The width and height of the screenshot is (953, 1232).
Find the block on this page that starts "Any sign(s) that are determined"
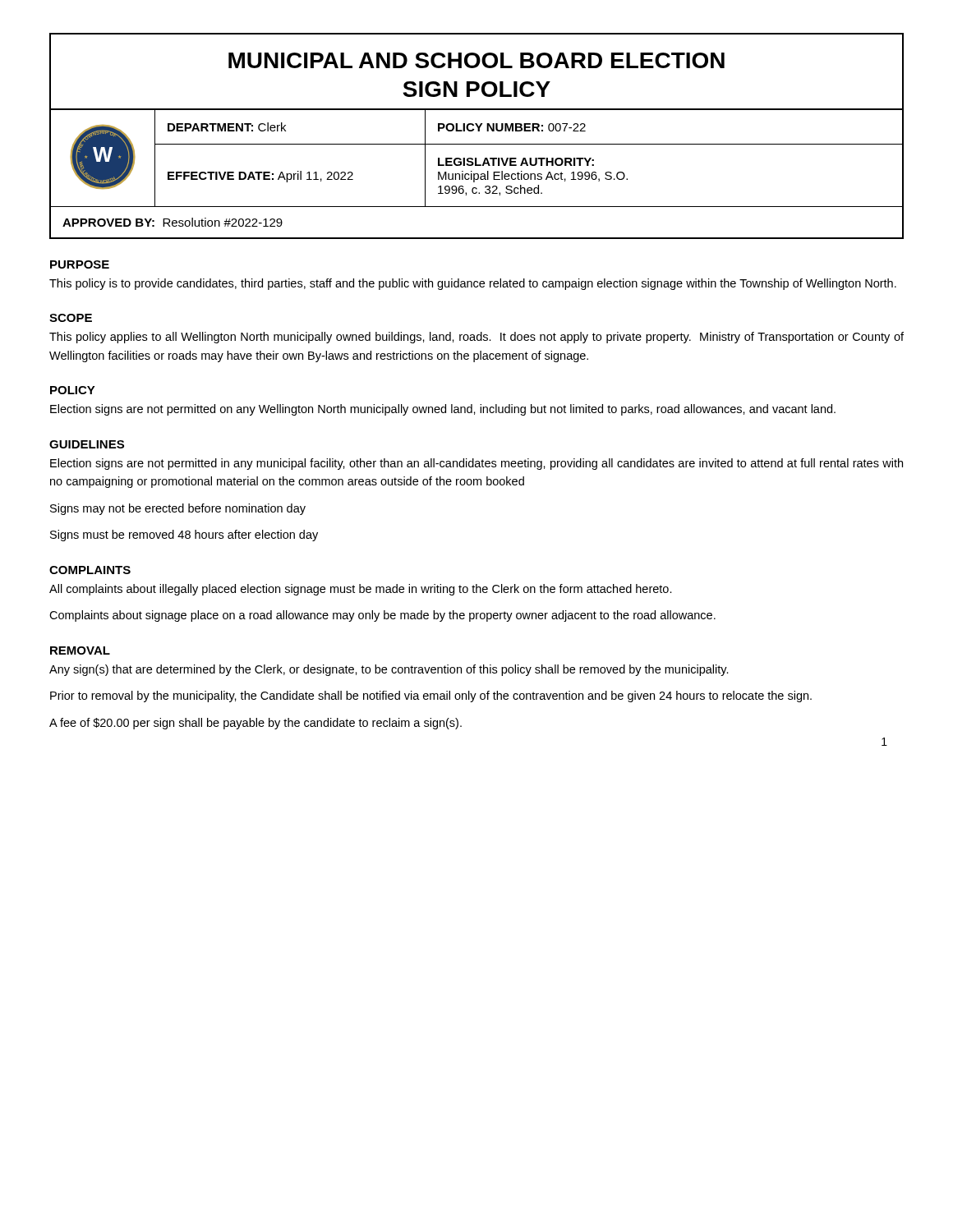[x=389, y=669]
